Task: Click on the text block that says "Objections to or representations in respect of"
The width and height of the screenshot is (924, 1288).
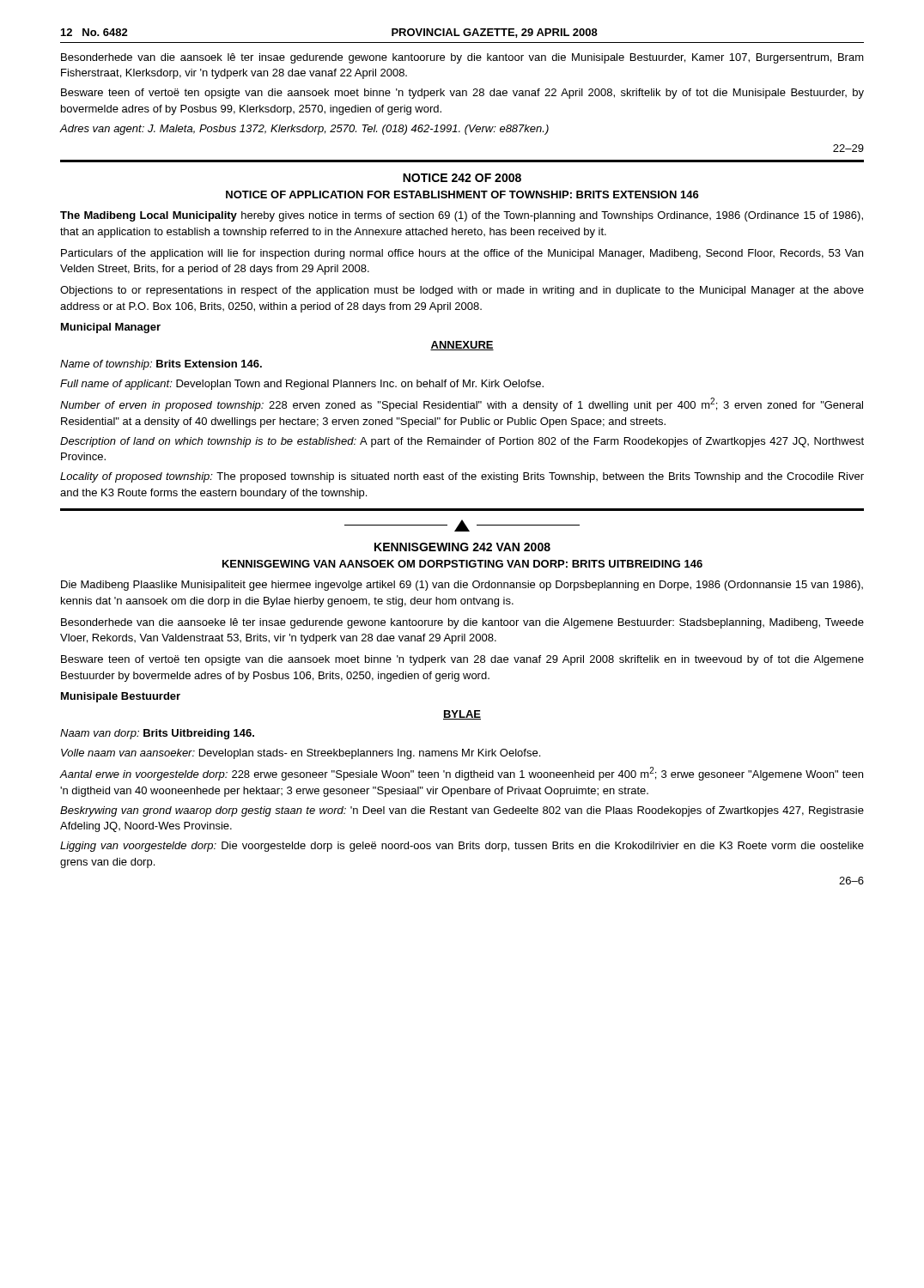Action: tap(462, 299)
